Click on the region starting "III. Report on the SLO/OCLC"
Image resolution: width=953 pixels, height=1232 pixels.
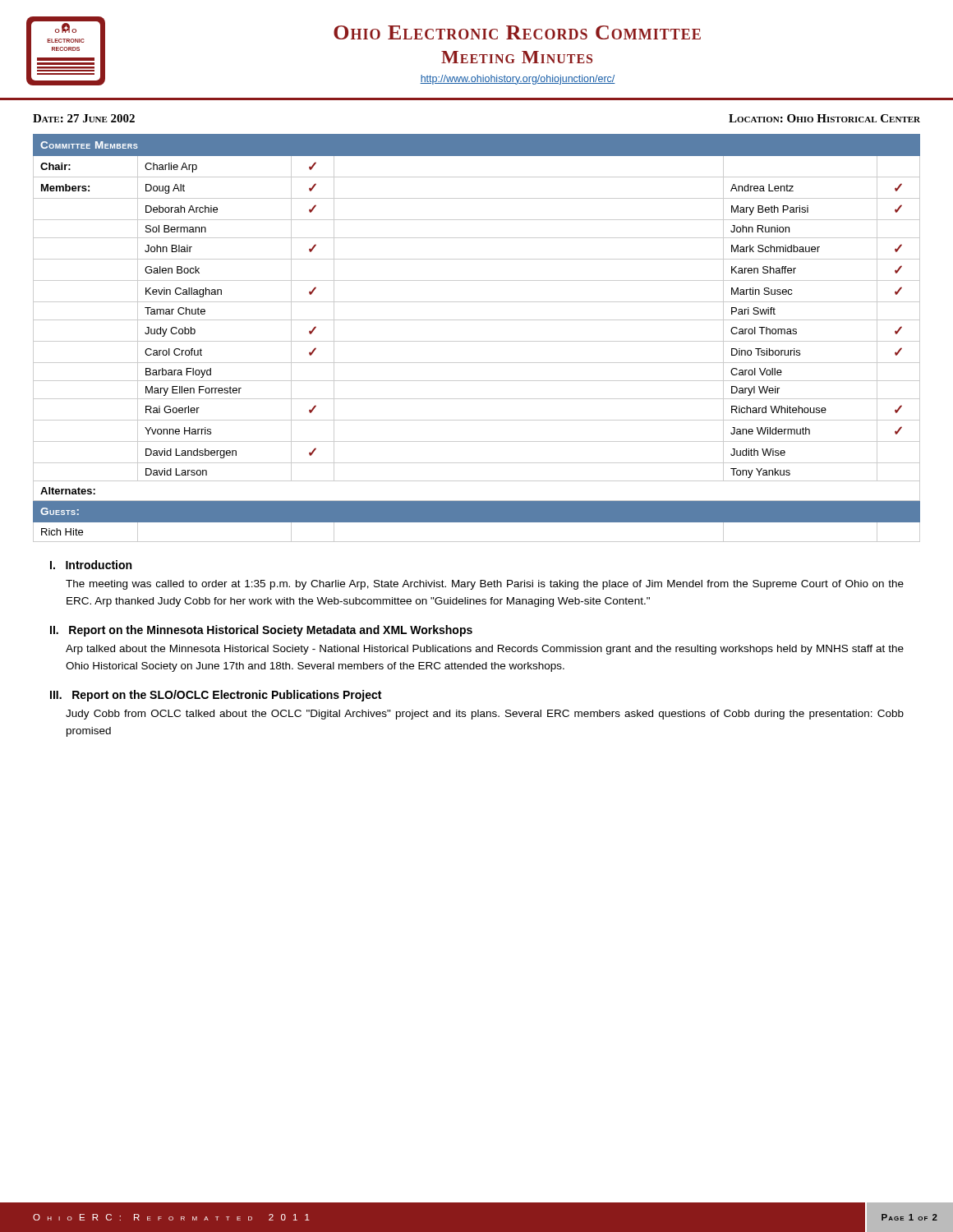(x=216, y=696)
